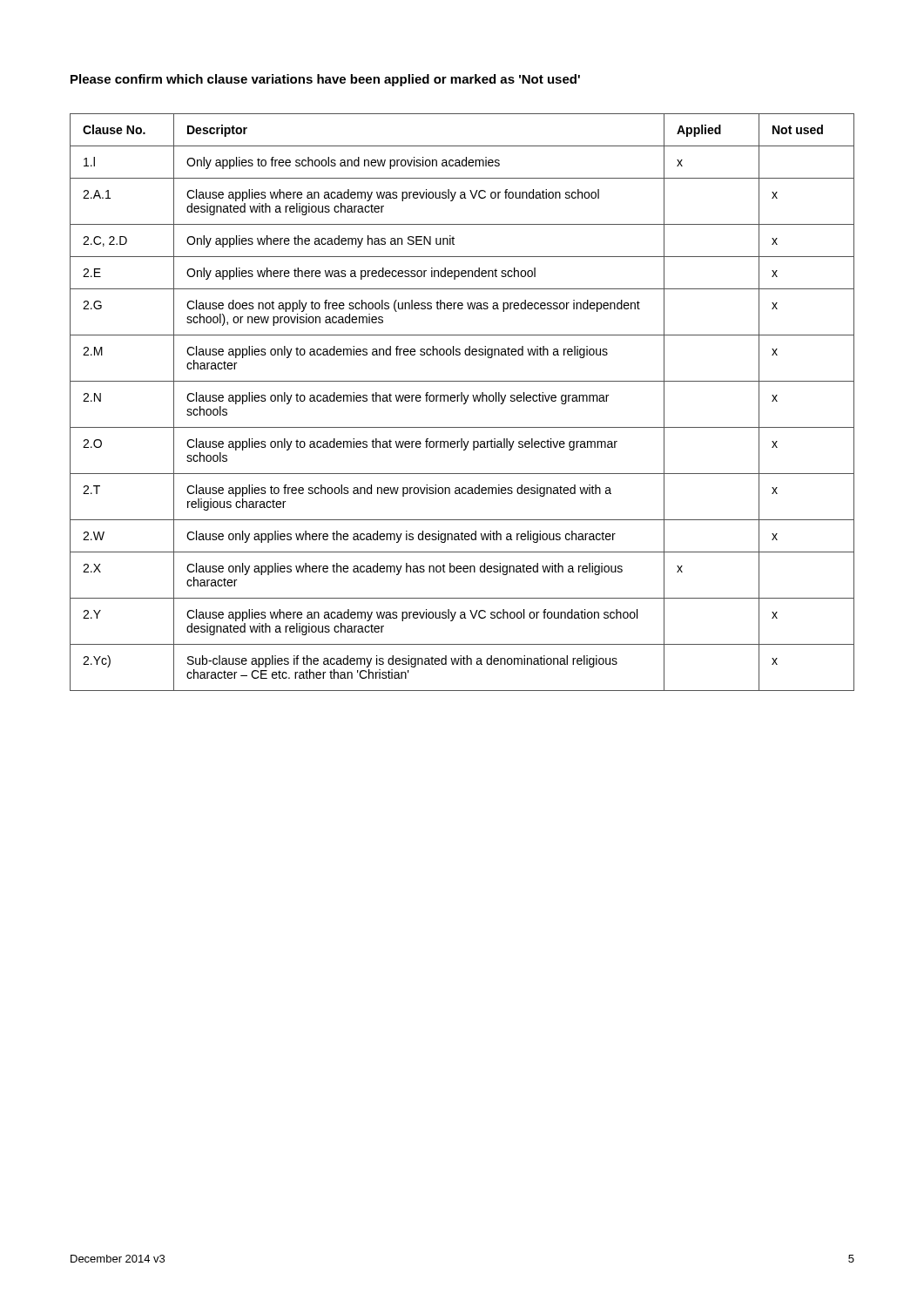Find the title containing "Please confirm which"
Screen dimensions: 1307x924
[325, 79]
